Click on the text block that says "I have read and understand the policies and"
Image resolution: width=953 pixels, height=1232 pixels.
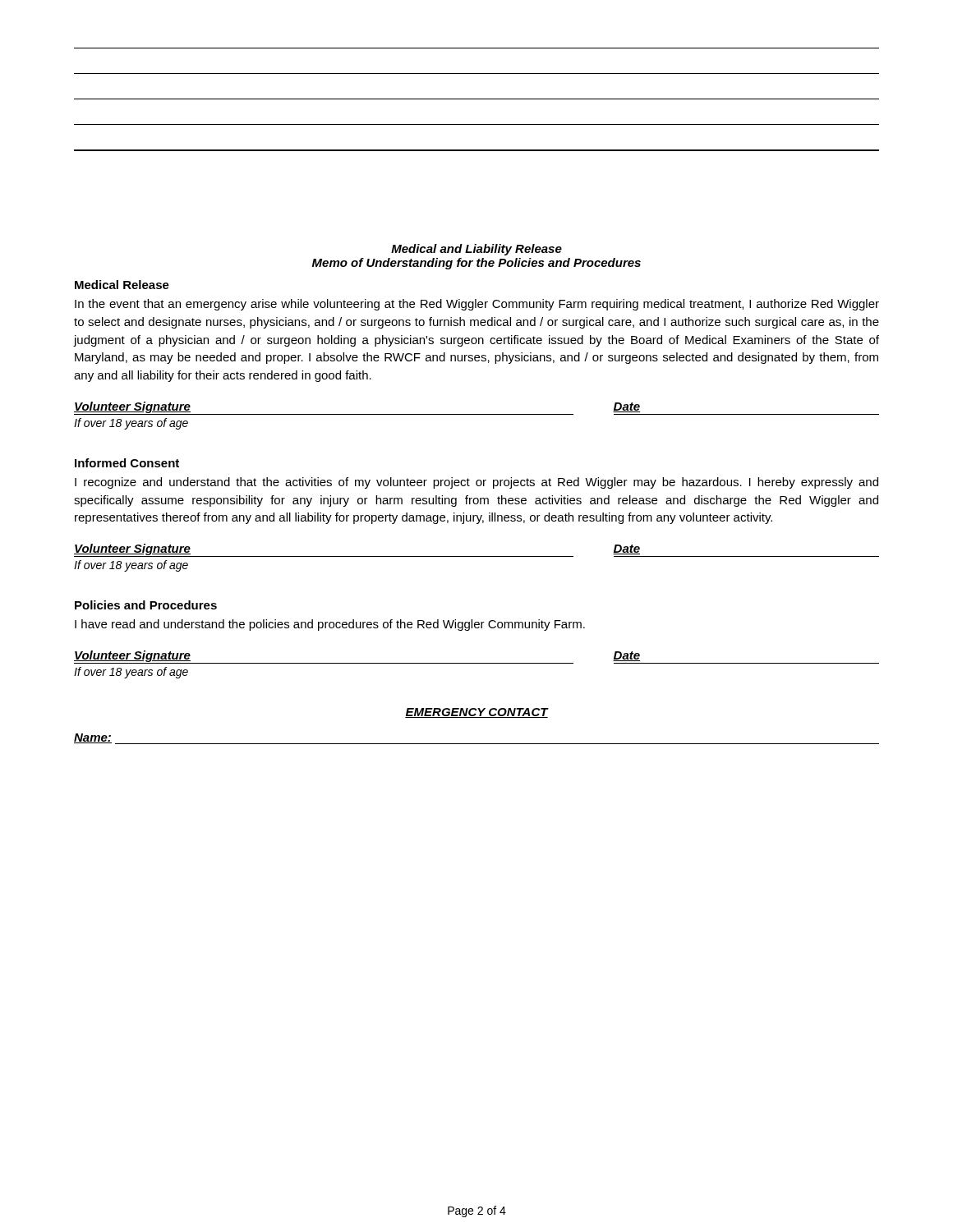point(330,624)
